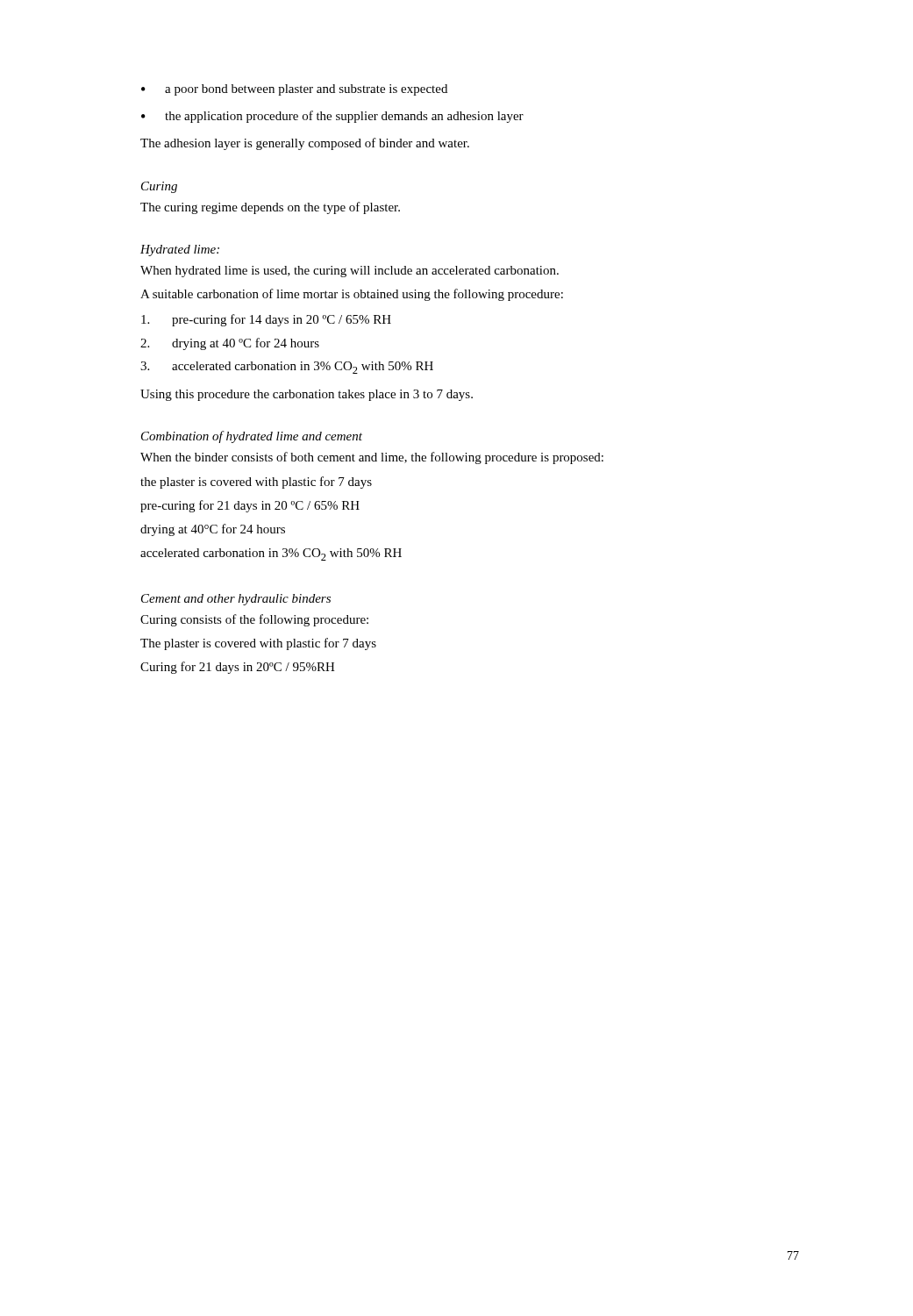Image resolution: width=913 pixels, height=1316 pixels.
Task: Locate the passage starting "pre-curing for 14 days in 20"
Action: tap(266, 320)
